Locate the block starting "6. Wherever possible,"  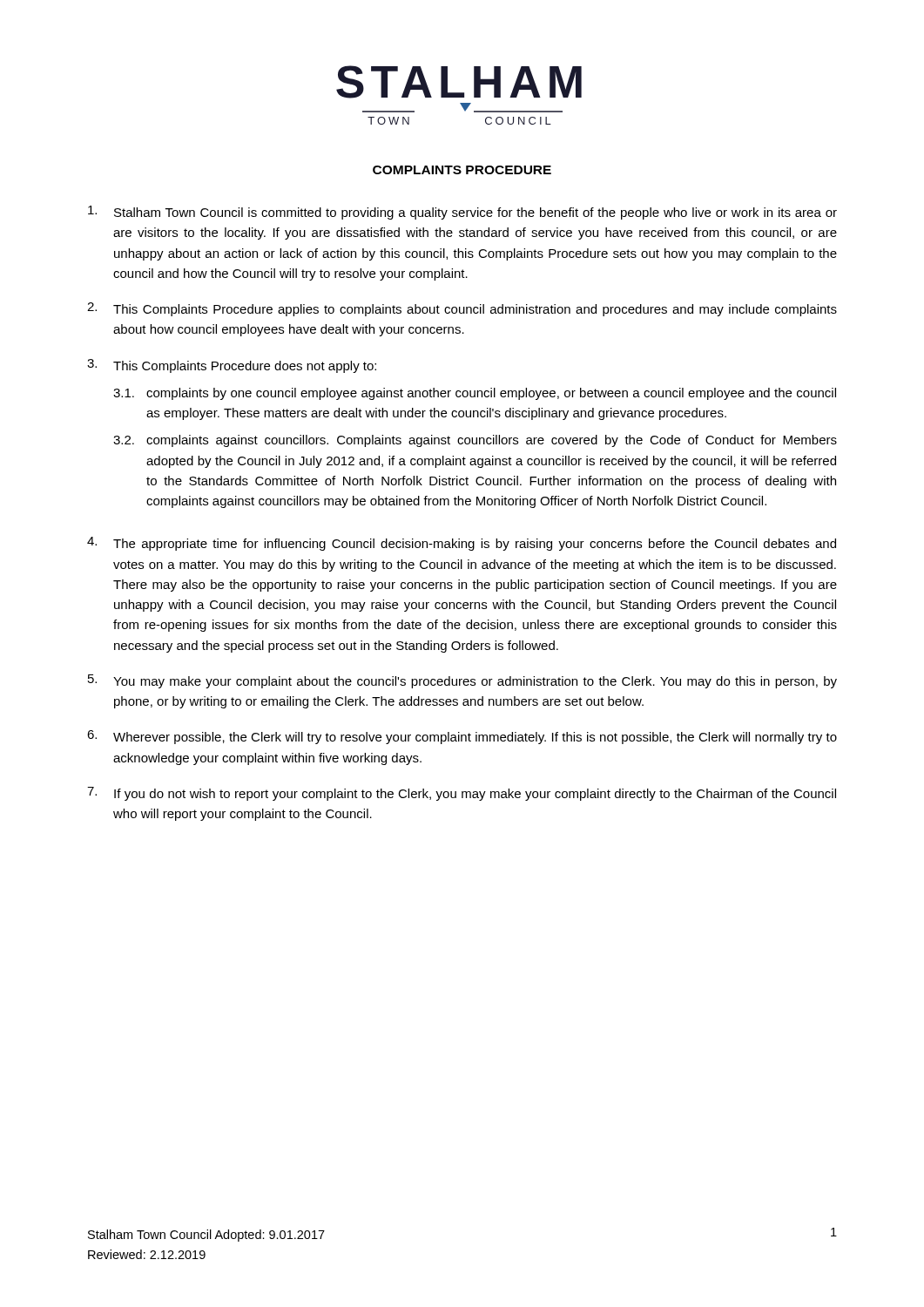point(462,747)
